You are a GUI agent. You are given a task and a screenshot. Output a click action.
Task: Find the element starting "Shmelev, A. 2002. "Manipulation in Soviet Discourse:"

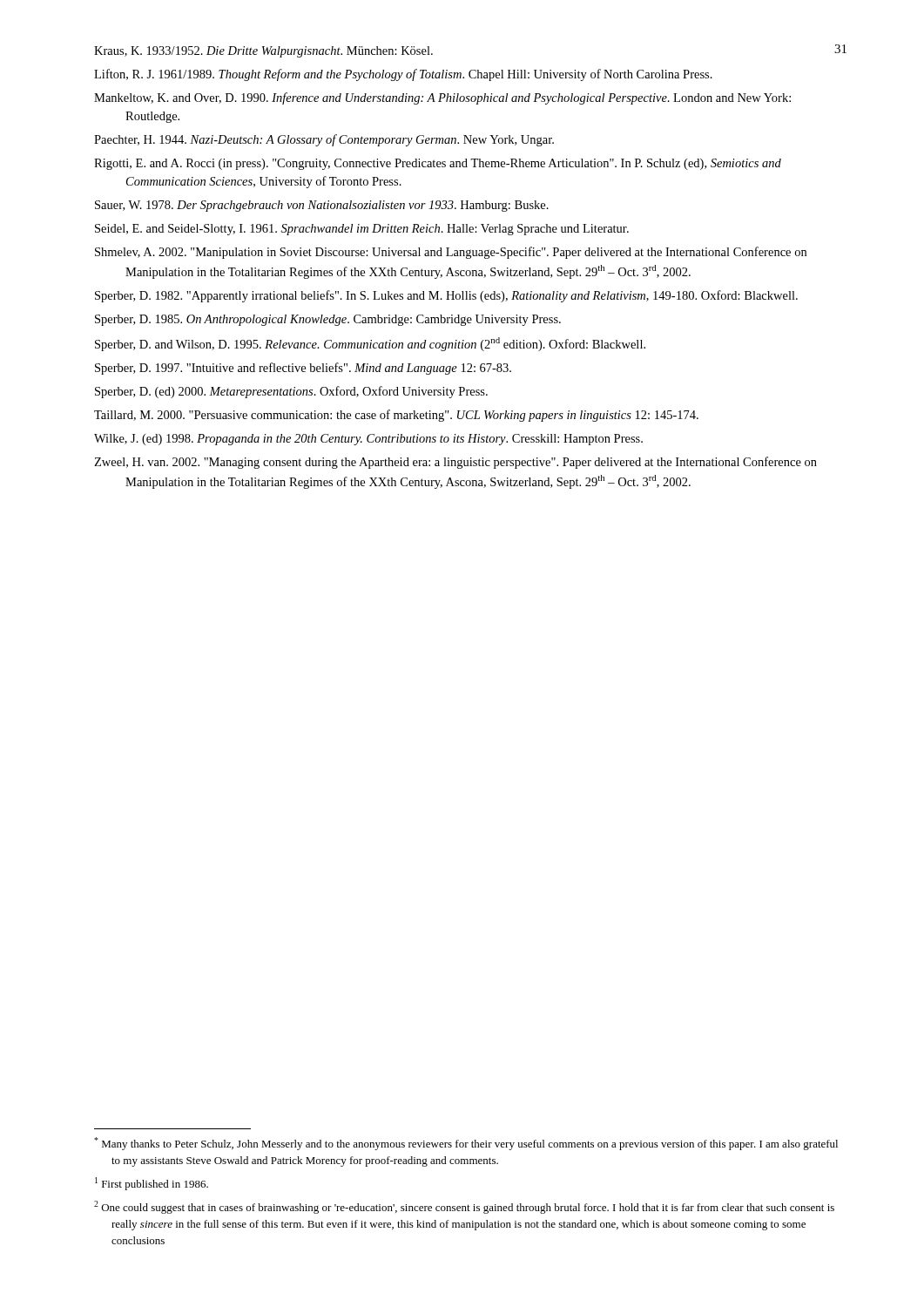[451, 262]
